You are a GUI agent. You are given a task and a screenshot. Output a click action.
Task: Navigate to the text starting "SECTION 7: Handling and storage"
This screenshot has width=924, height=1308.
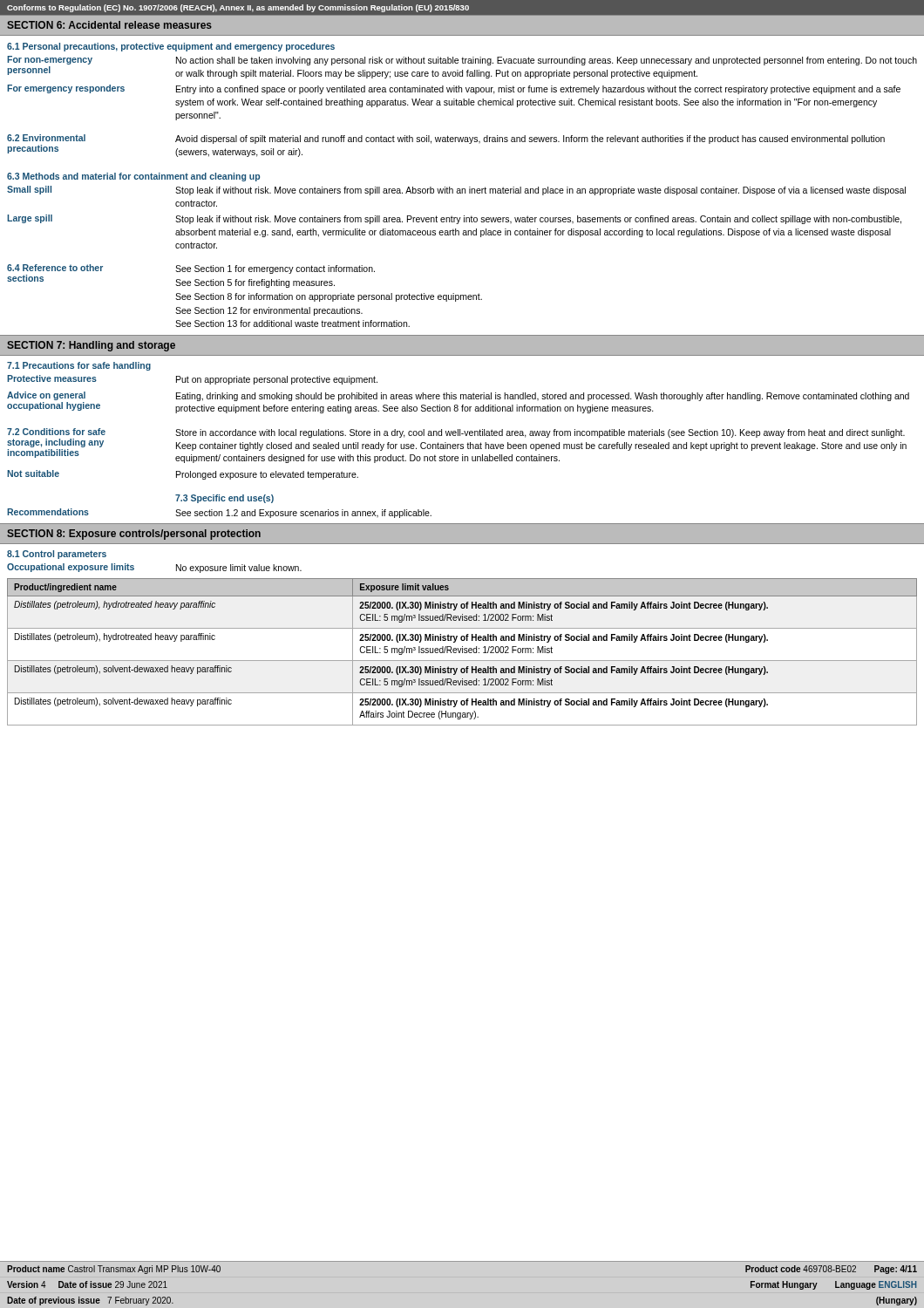(x=91, y=345)
